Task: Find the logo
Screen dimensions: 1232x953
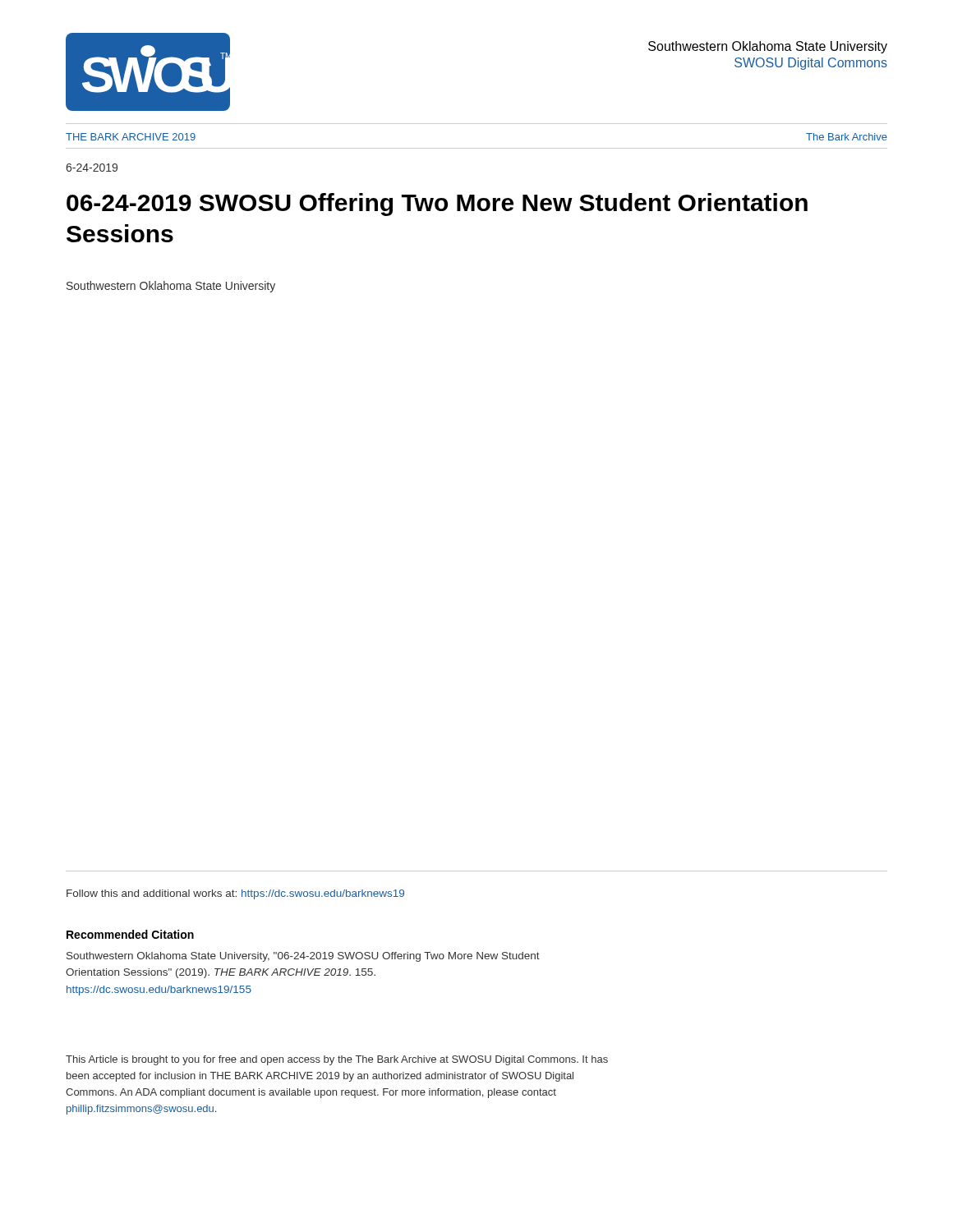Action: 148,74
